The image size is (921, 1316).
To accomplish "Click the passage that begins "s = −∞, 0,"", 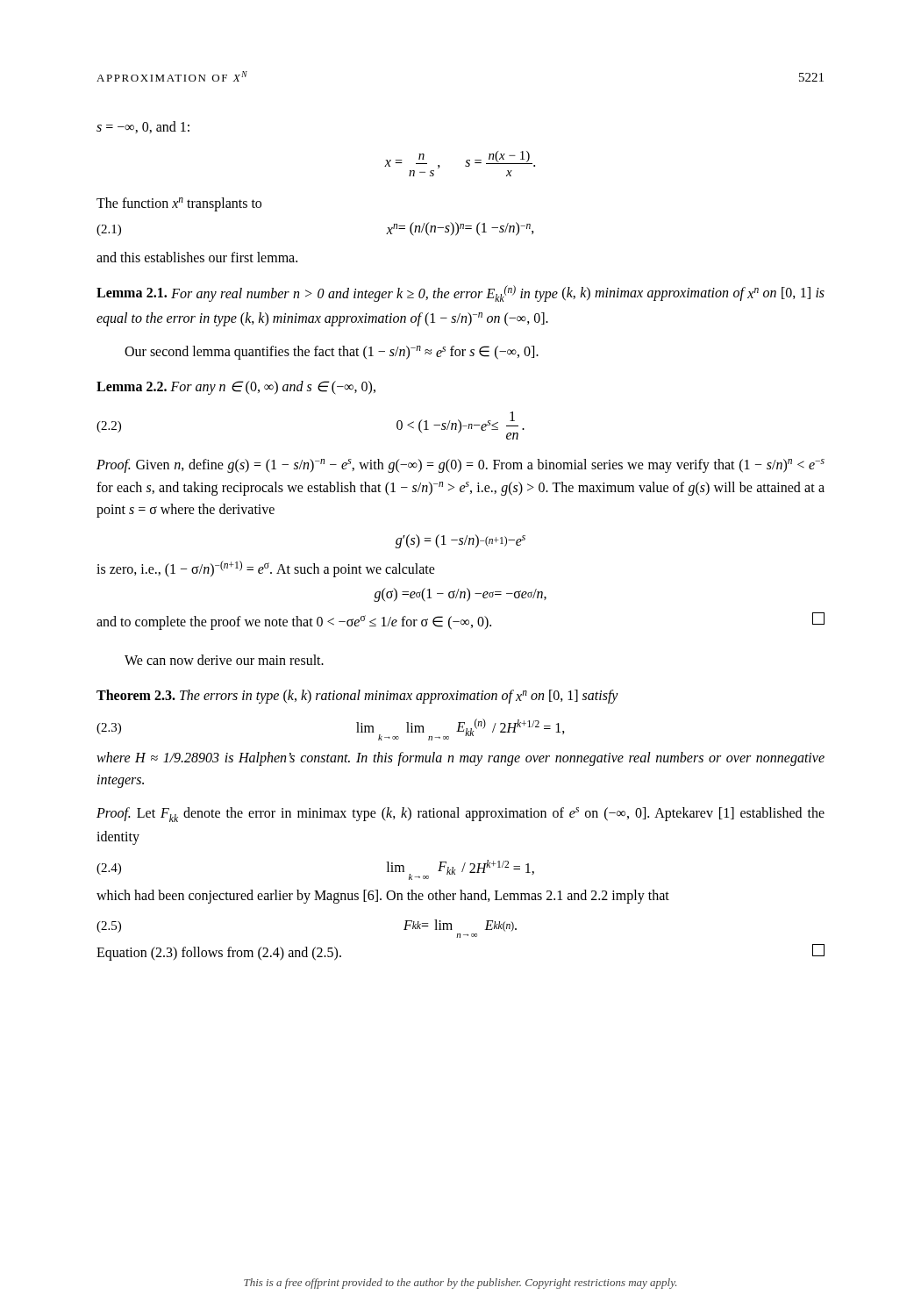I will click(x=144, y=127).
